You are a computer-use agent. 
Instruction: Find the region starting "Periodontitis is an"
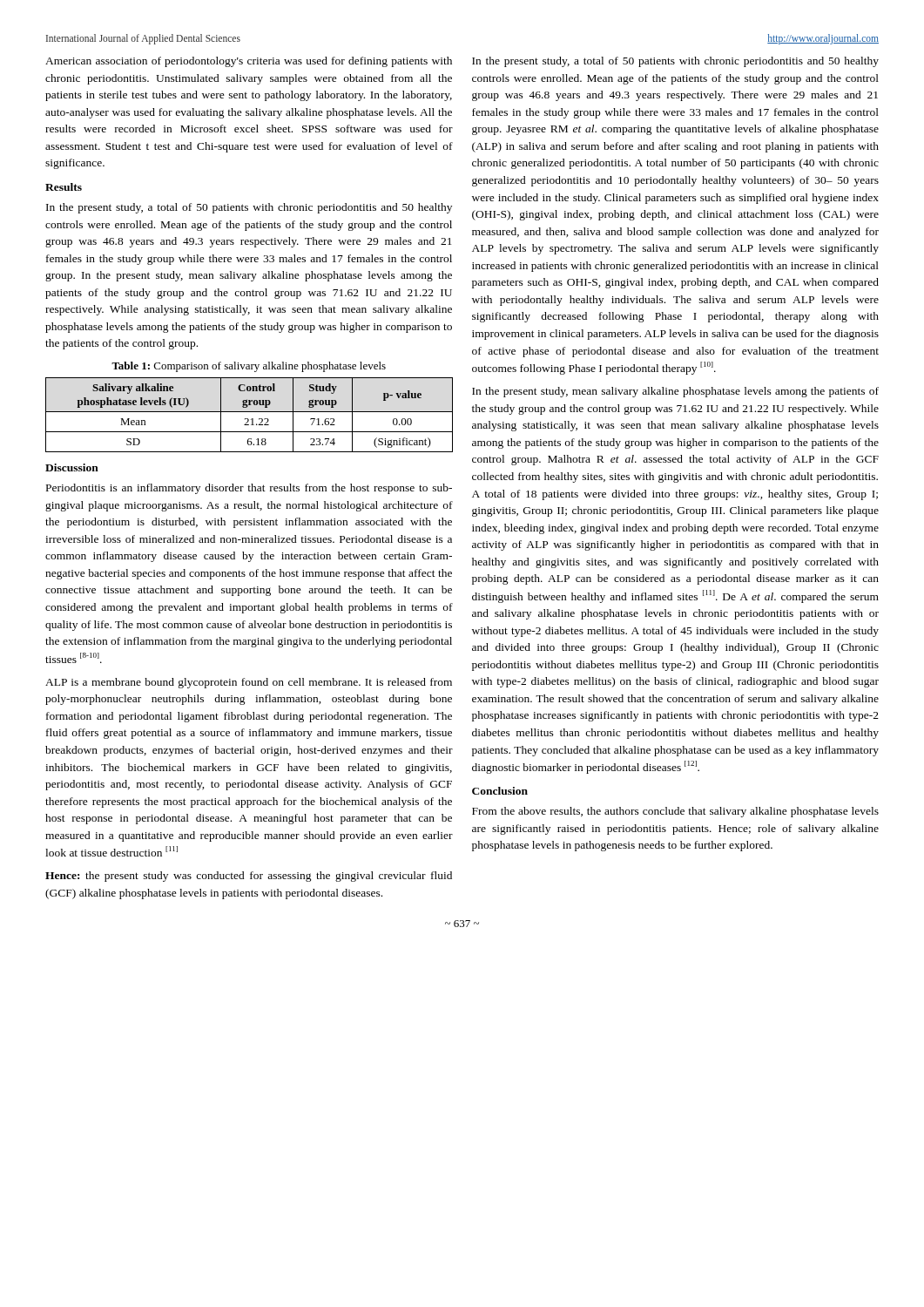tap(249, 690)
